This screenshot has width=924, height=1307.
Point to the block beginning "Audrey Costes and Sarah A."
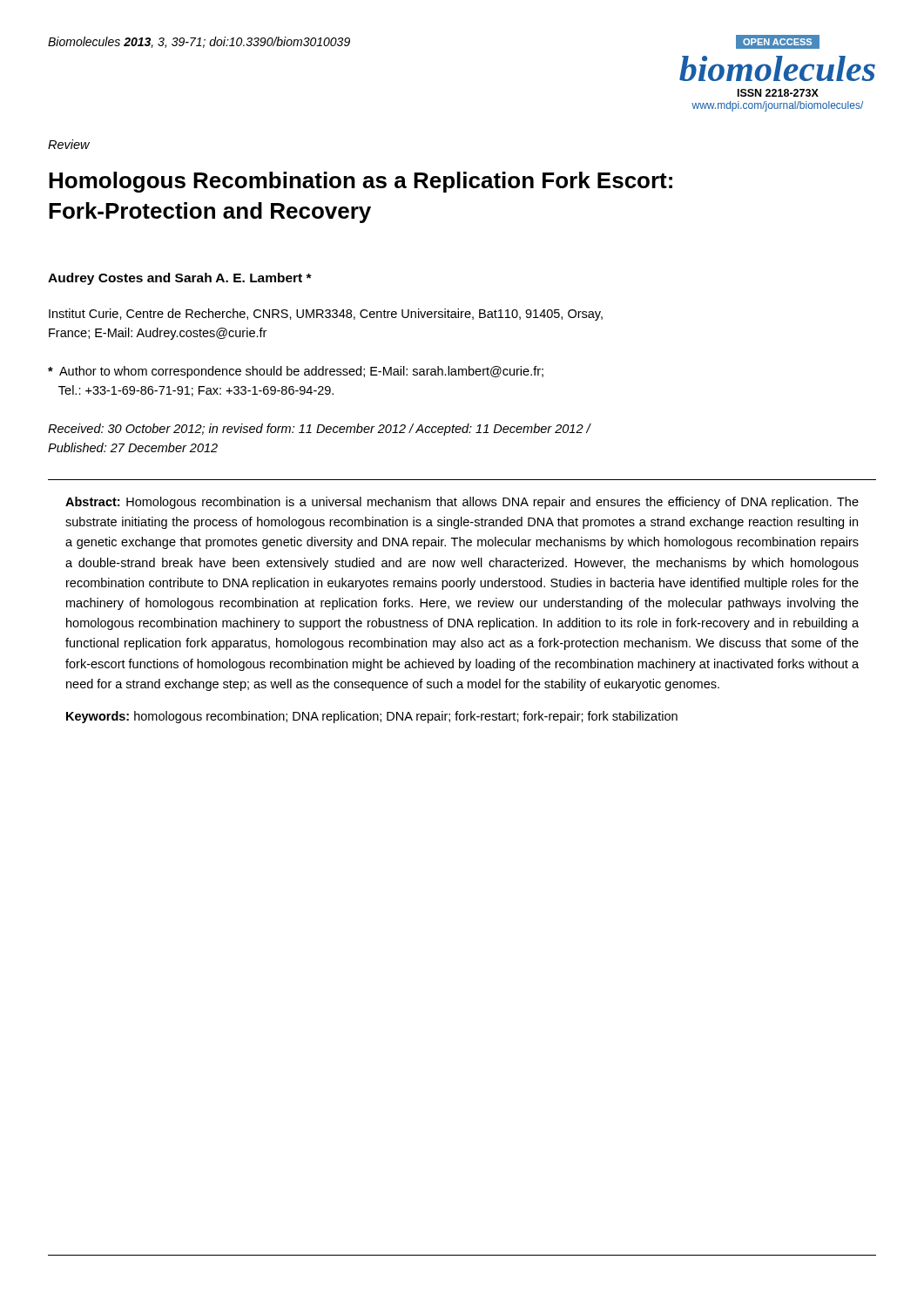point(180,278)
